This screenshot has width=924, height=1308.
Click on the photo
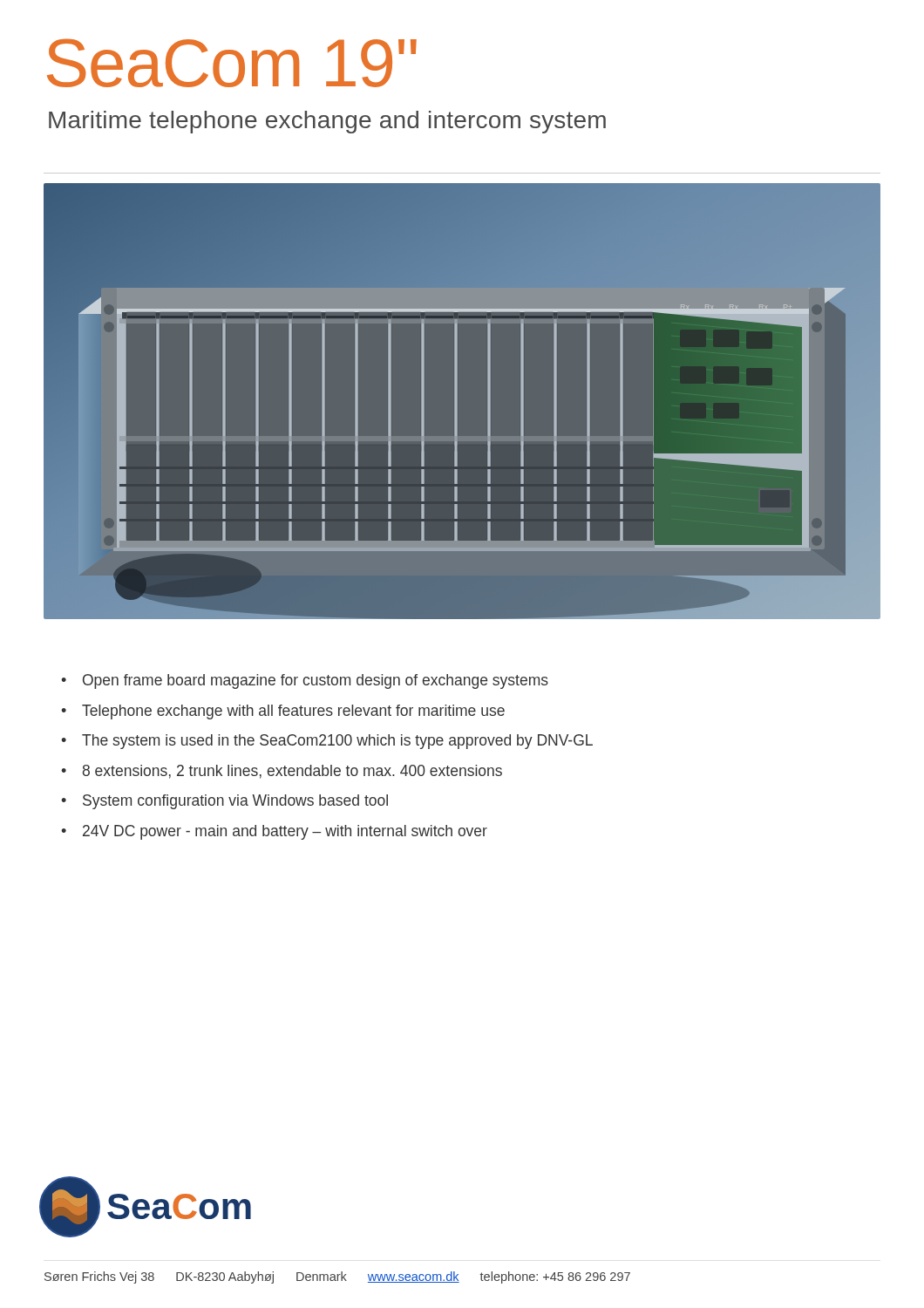click(462, 401)
